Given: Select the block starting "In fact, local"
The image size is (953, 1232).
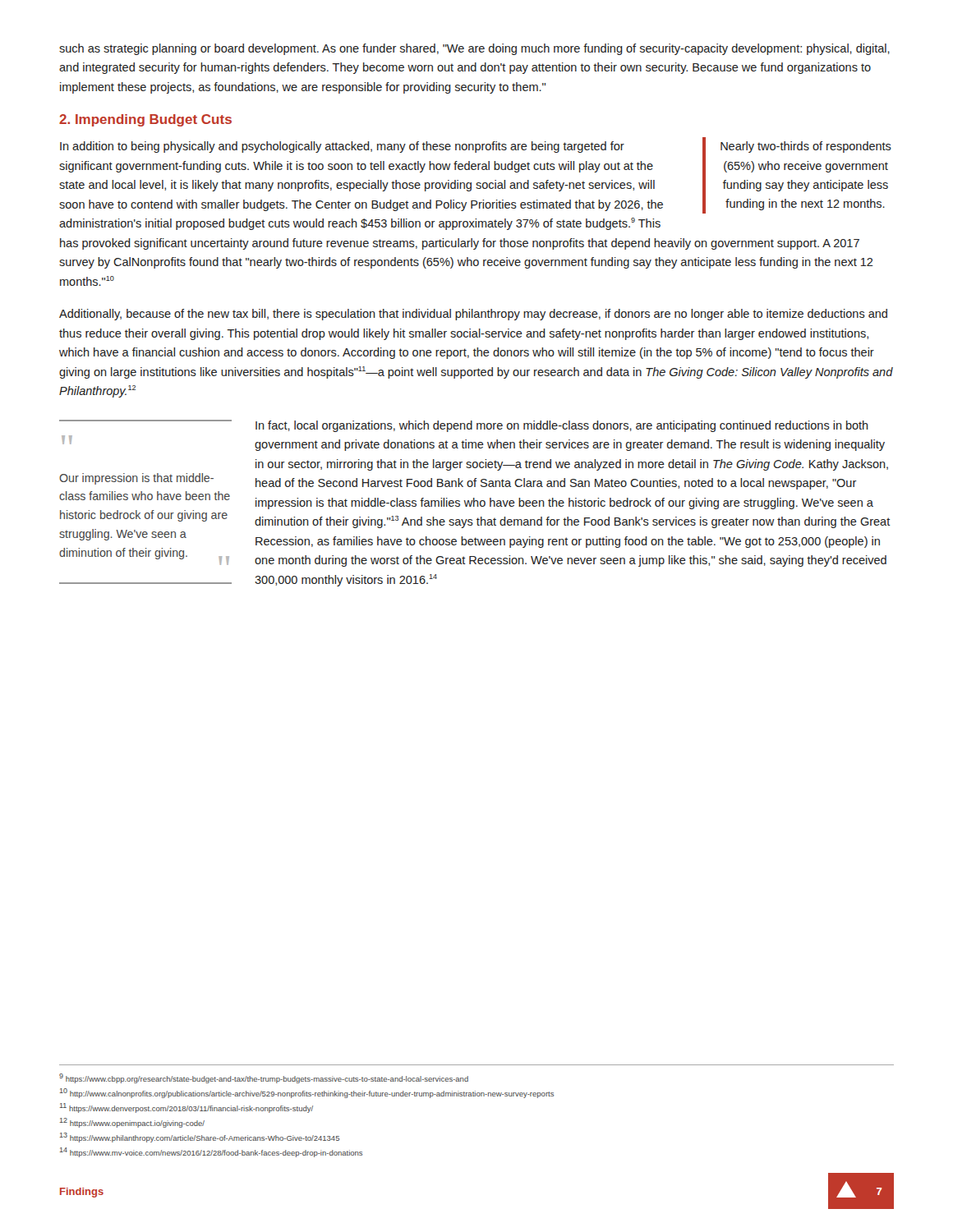Looking at the screenshot, I should click(x=572, y=502).
